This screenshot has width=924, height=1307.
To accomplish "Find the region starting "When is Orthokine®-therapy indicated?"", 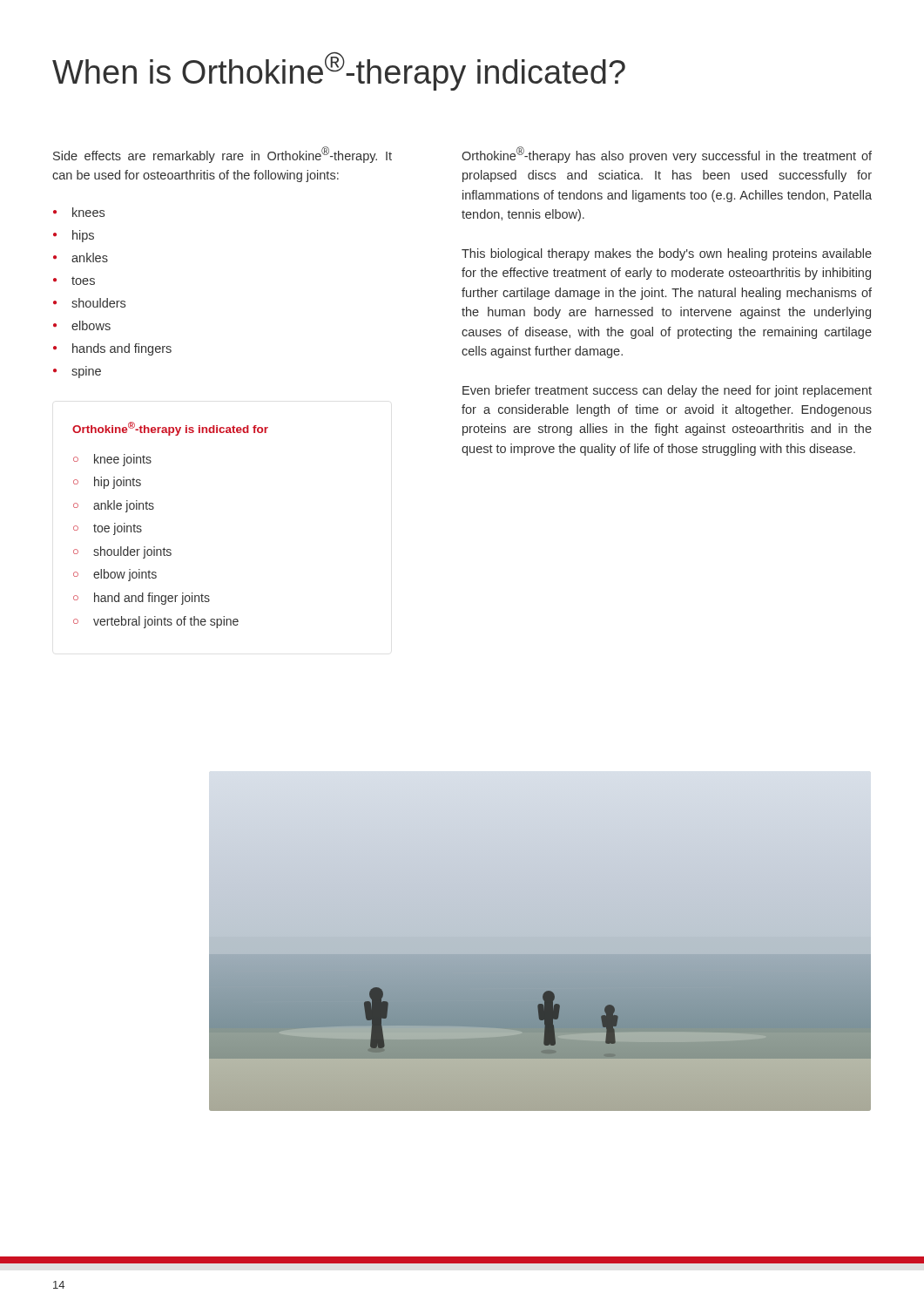I will pos(339,68).
